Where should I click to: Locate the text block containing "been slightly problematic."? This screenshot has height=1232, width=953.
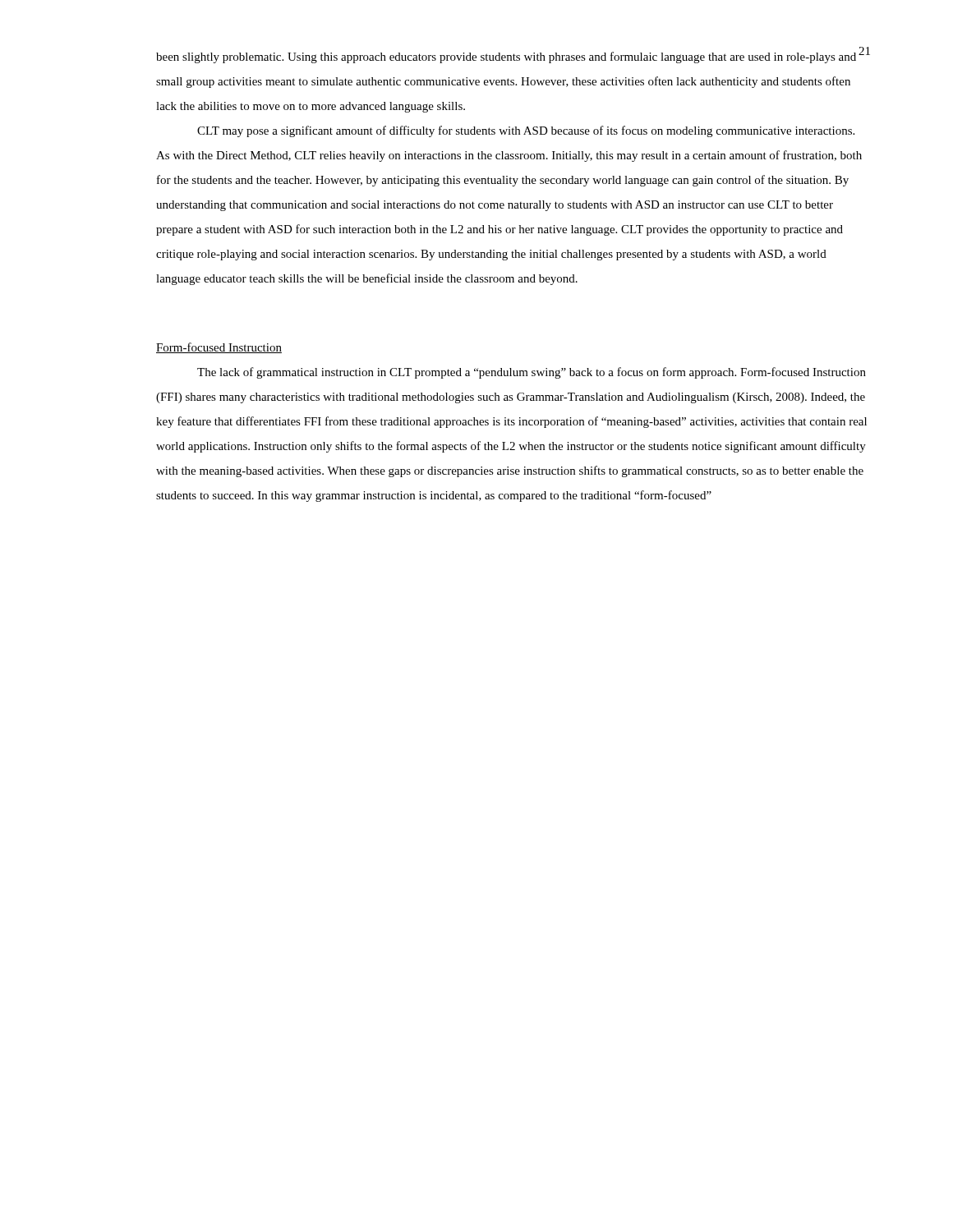click(x=513, y=81)
